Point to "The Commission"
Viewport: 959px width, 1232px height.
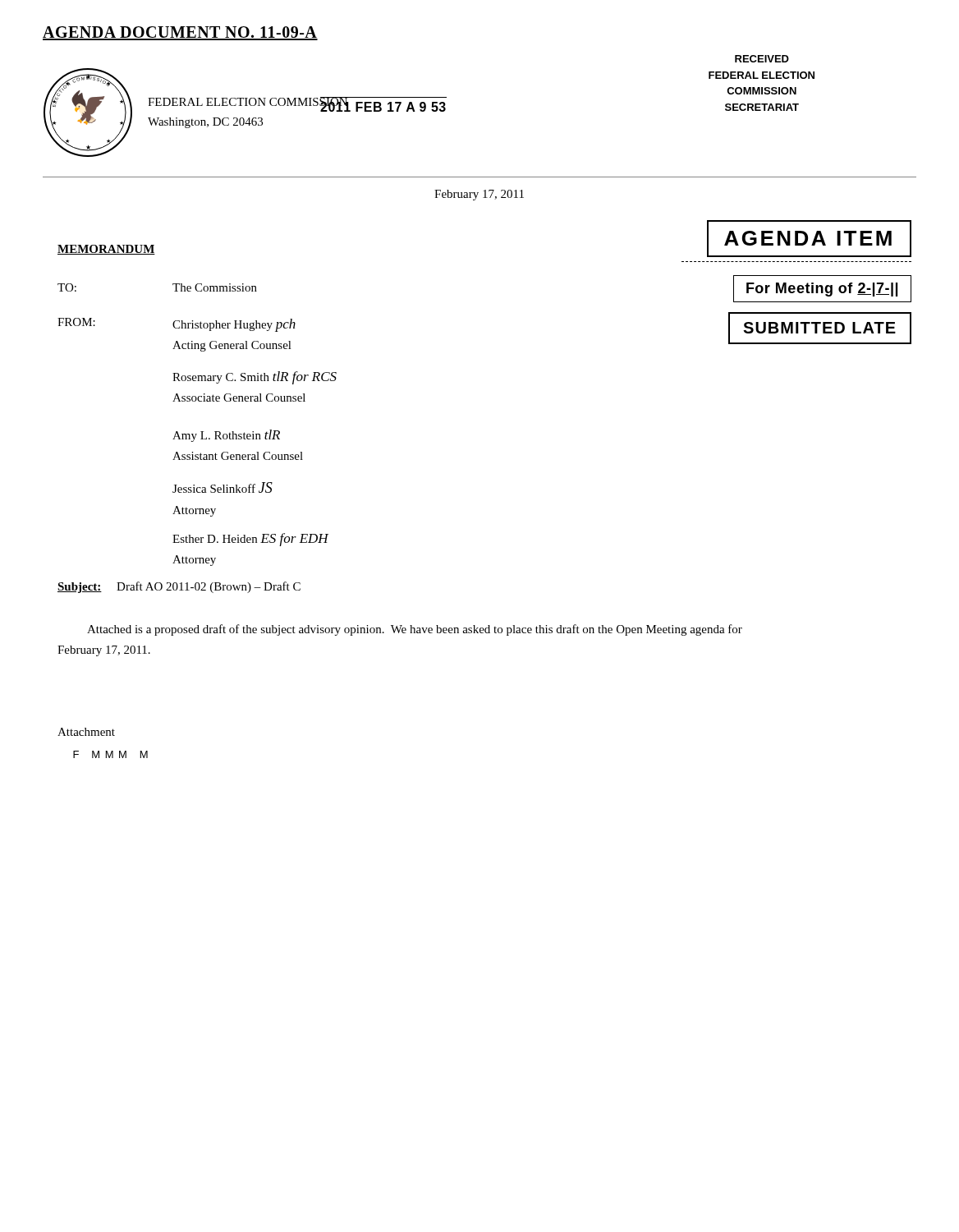tap(215, 287)
